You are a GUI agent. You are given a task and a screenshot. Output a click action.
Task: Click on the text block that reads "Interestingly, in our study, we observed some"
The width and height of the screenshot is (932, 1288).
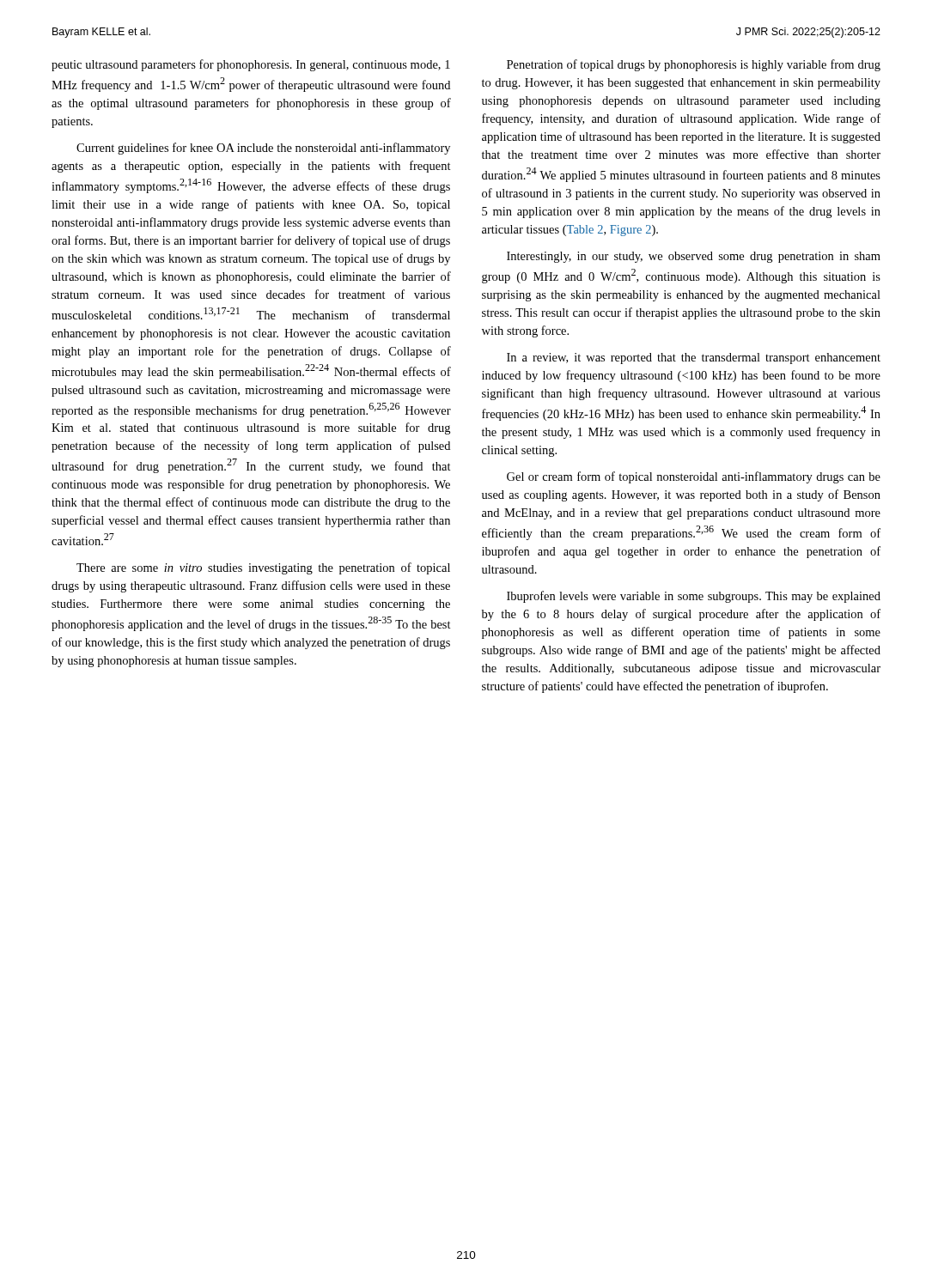(681, 294)
